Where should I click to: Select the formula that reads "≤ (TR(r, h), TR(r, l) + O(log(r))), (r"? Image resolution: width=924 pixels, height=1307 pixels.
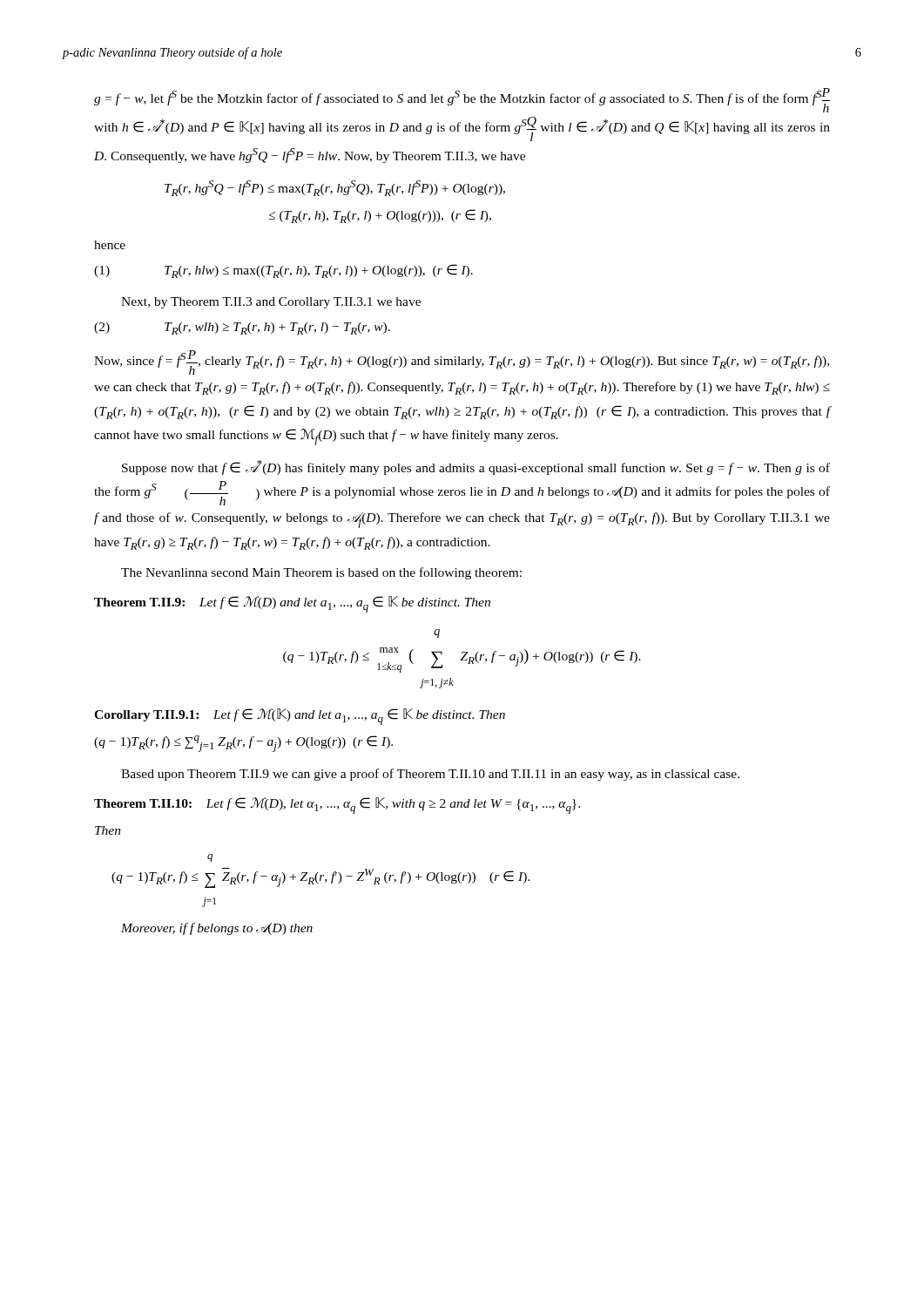[380, 216]
